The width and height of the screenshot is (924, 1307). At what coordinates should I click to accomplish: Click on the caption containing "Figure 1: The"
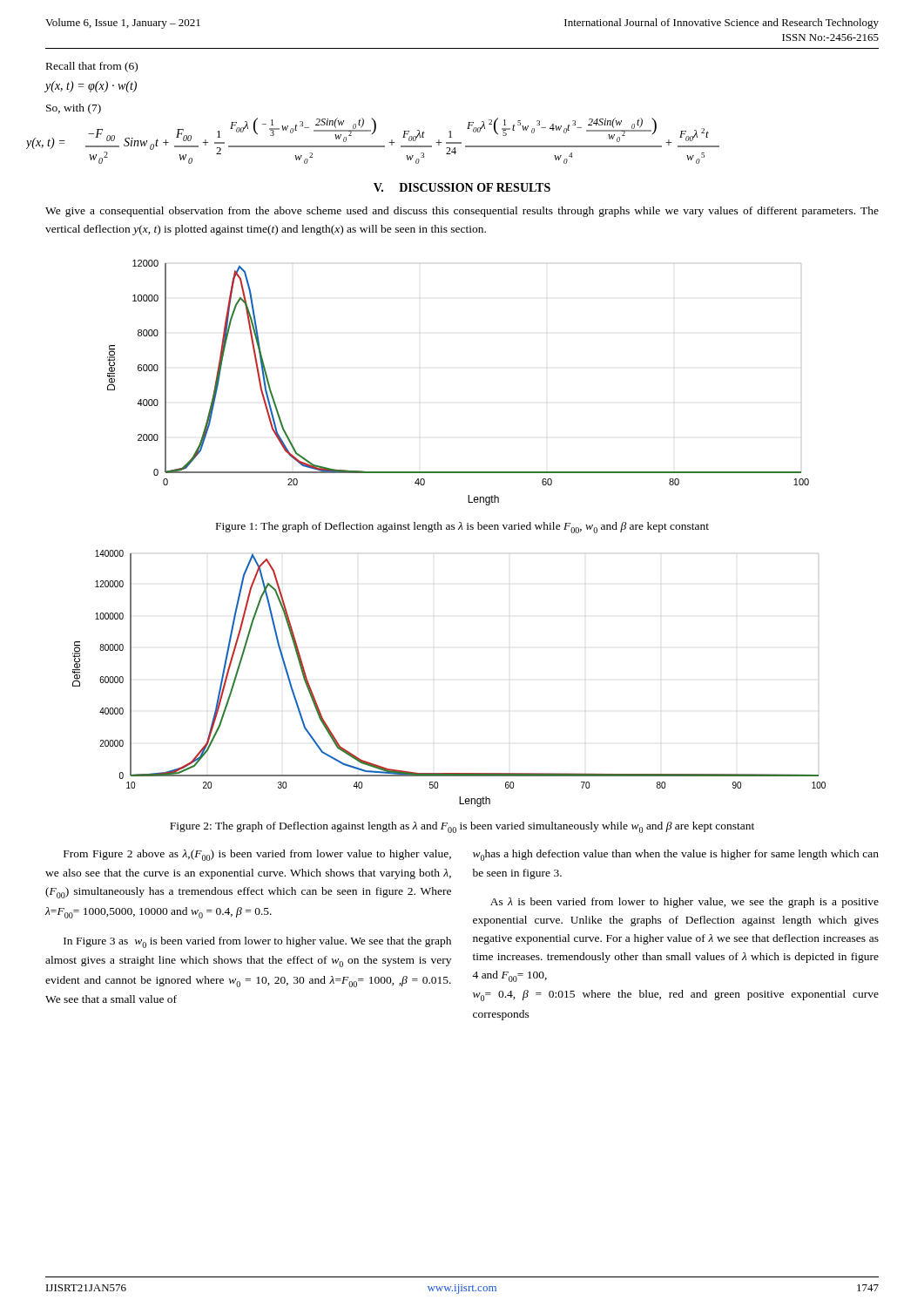(462, 527)
